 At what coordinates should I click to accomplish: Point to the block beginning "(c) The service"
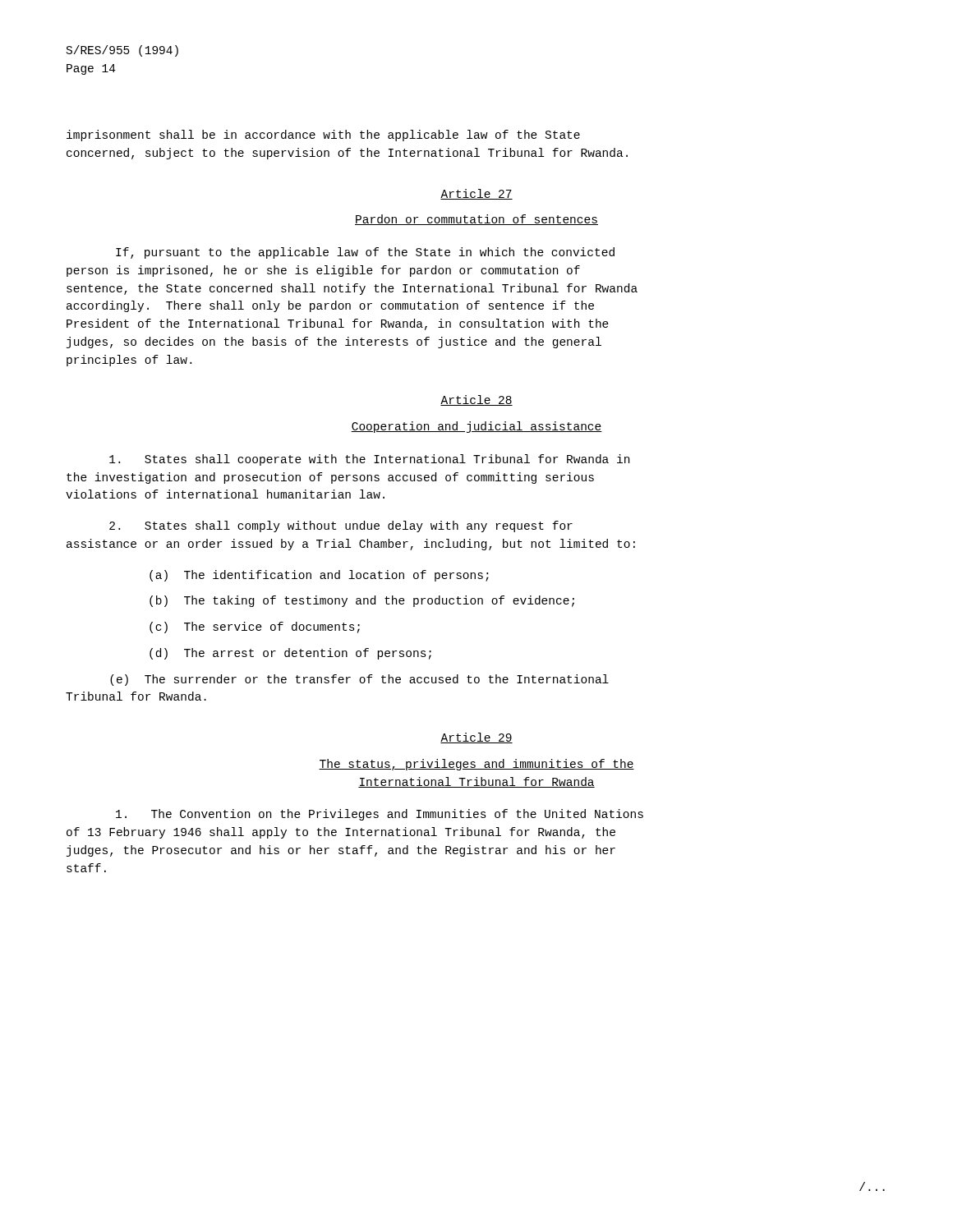pos(255,628)
